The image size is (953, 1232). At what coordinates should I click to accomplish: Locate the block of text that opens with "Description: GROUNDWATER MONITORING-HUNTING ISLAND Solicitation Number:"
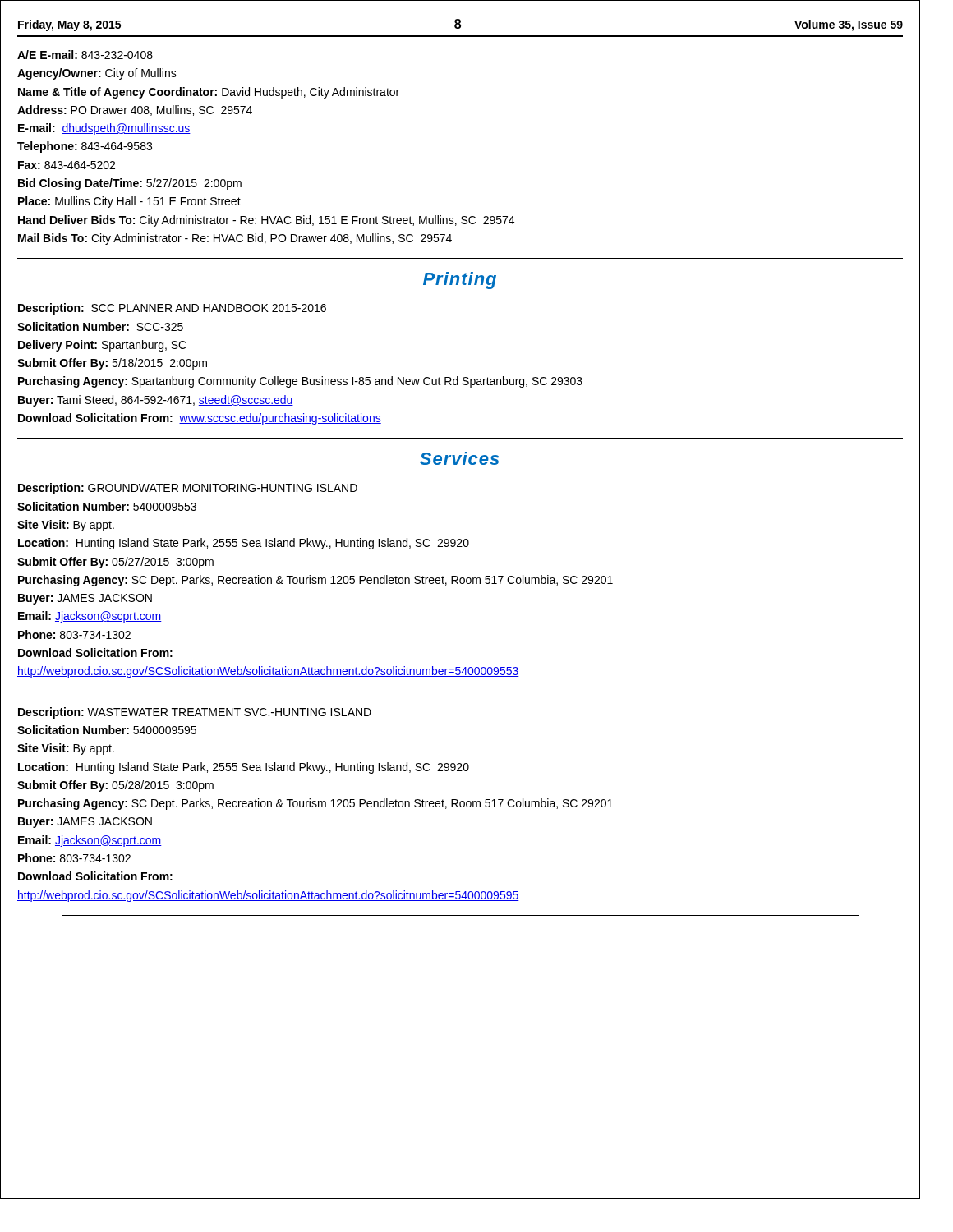tap(460, 580)
